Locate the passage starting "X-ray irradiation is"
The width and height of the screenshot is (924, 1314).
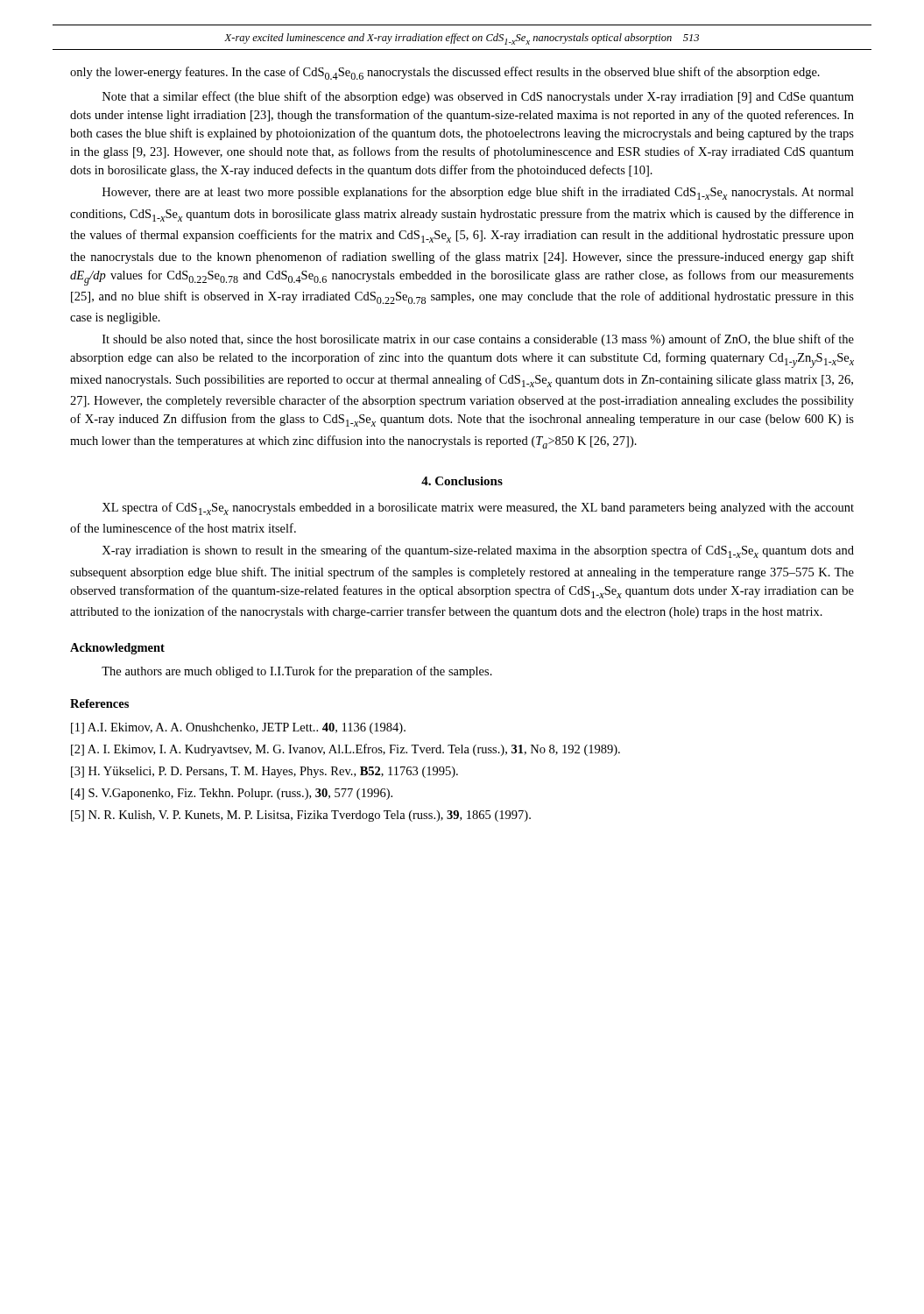(x=462, y=581)
